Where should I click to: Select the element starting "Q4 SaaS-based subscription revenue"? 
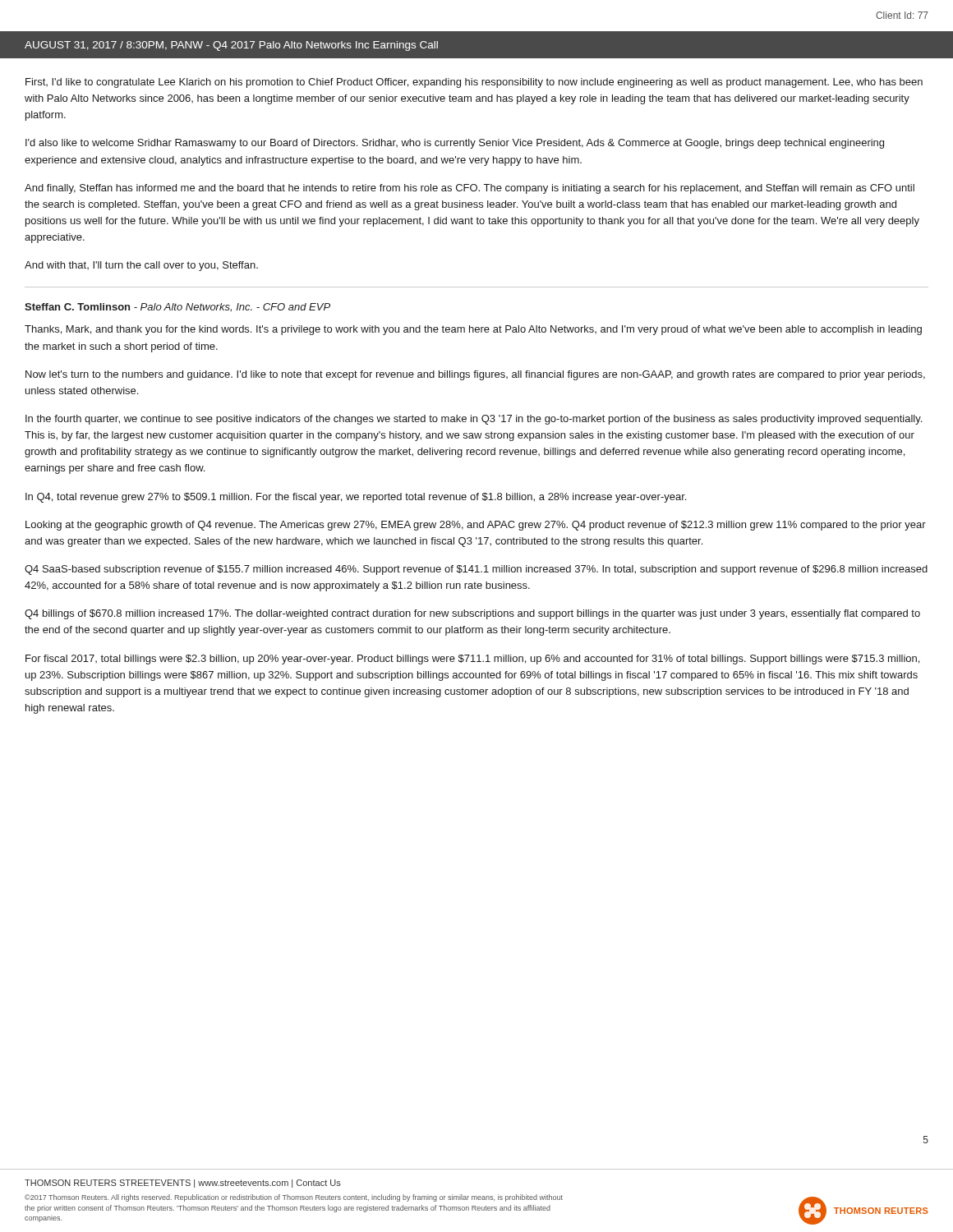click(x=476, y=577)
